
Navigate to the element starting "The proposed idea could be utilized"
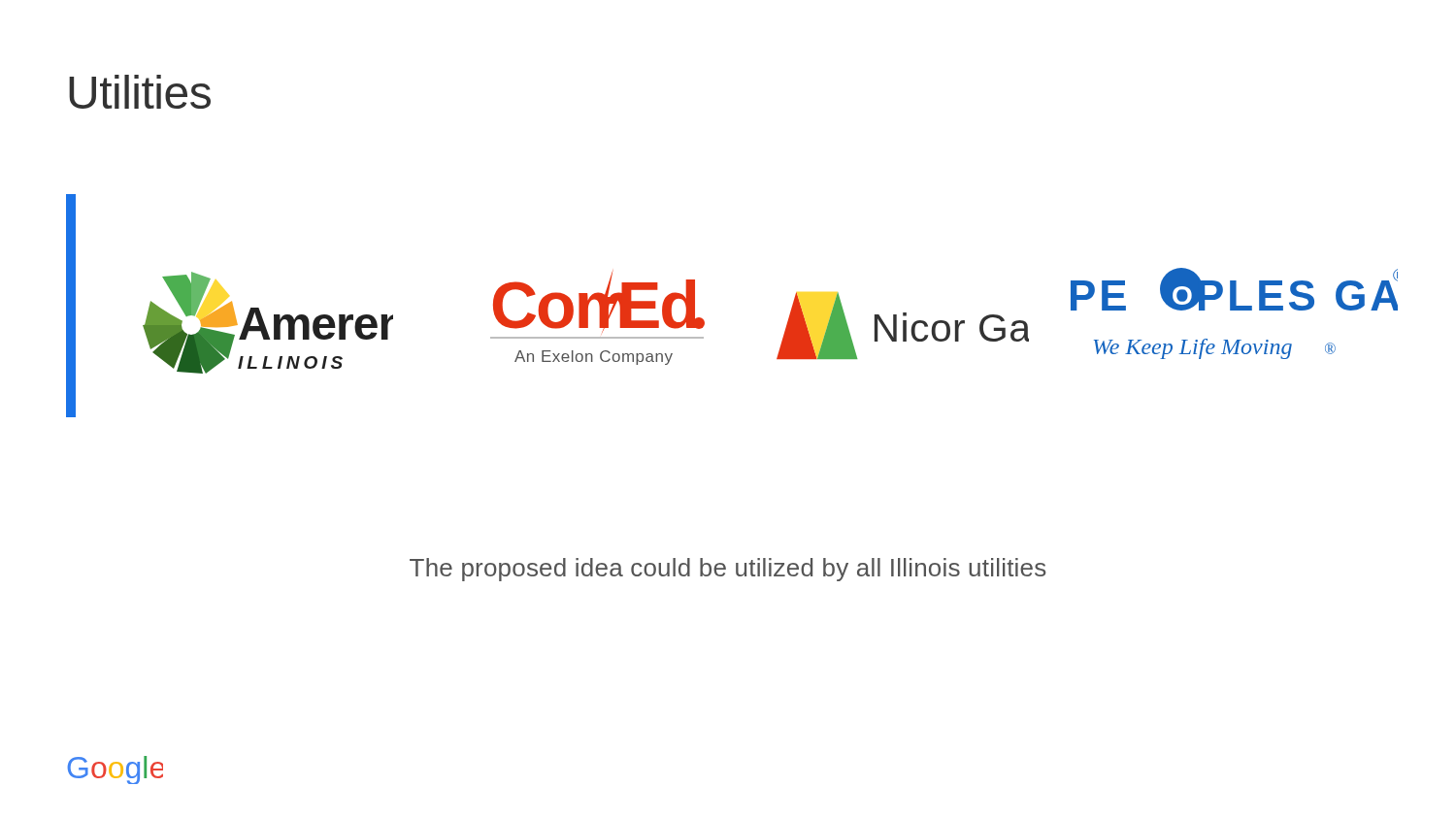point(728,568)
